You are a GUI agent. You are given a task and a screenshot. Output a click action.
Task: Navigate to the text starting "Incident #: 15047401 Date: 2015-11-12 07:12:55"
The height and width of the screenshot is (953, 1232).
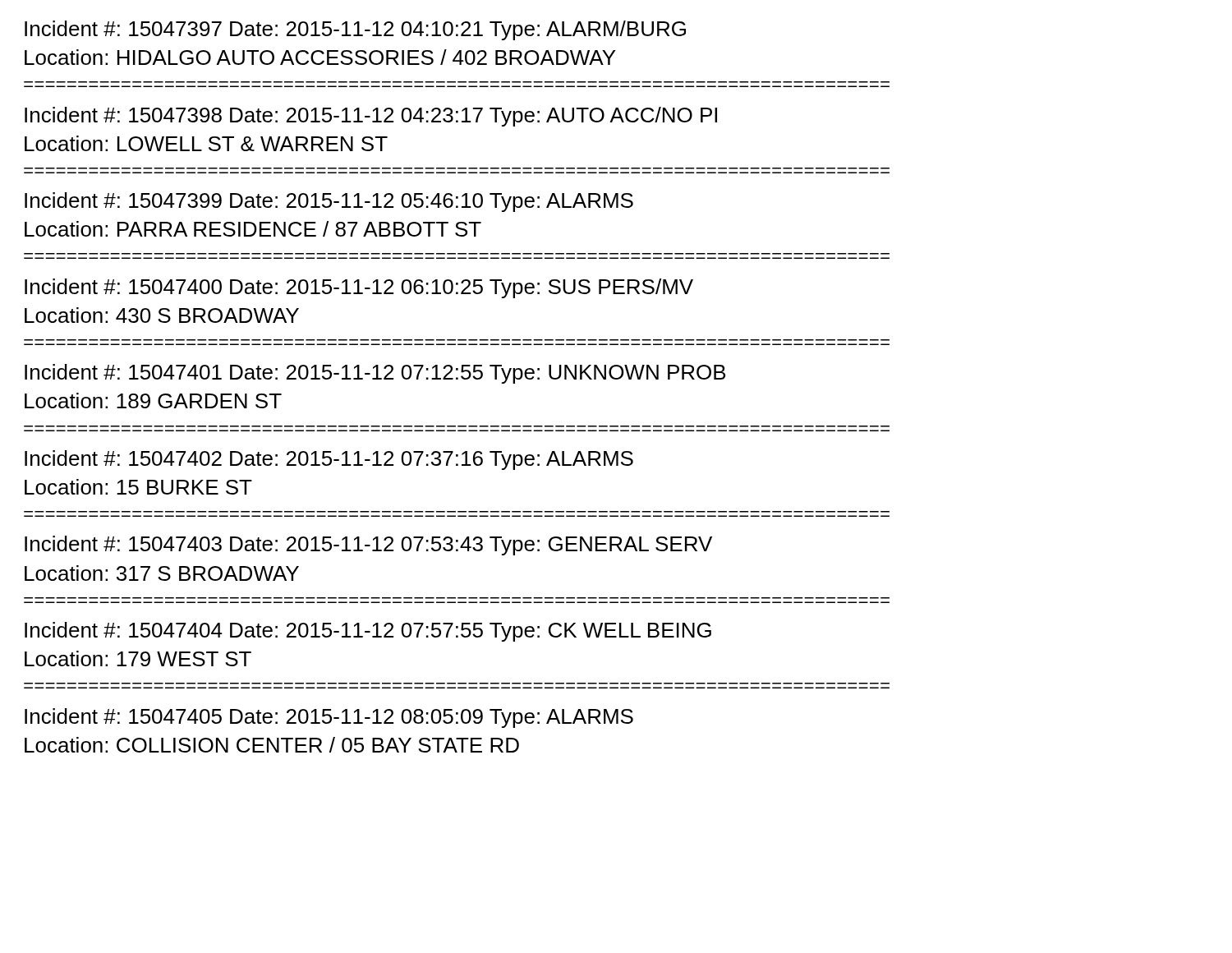616,387
